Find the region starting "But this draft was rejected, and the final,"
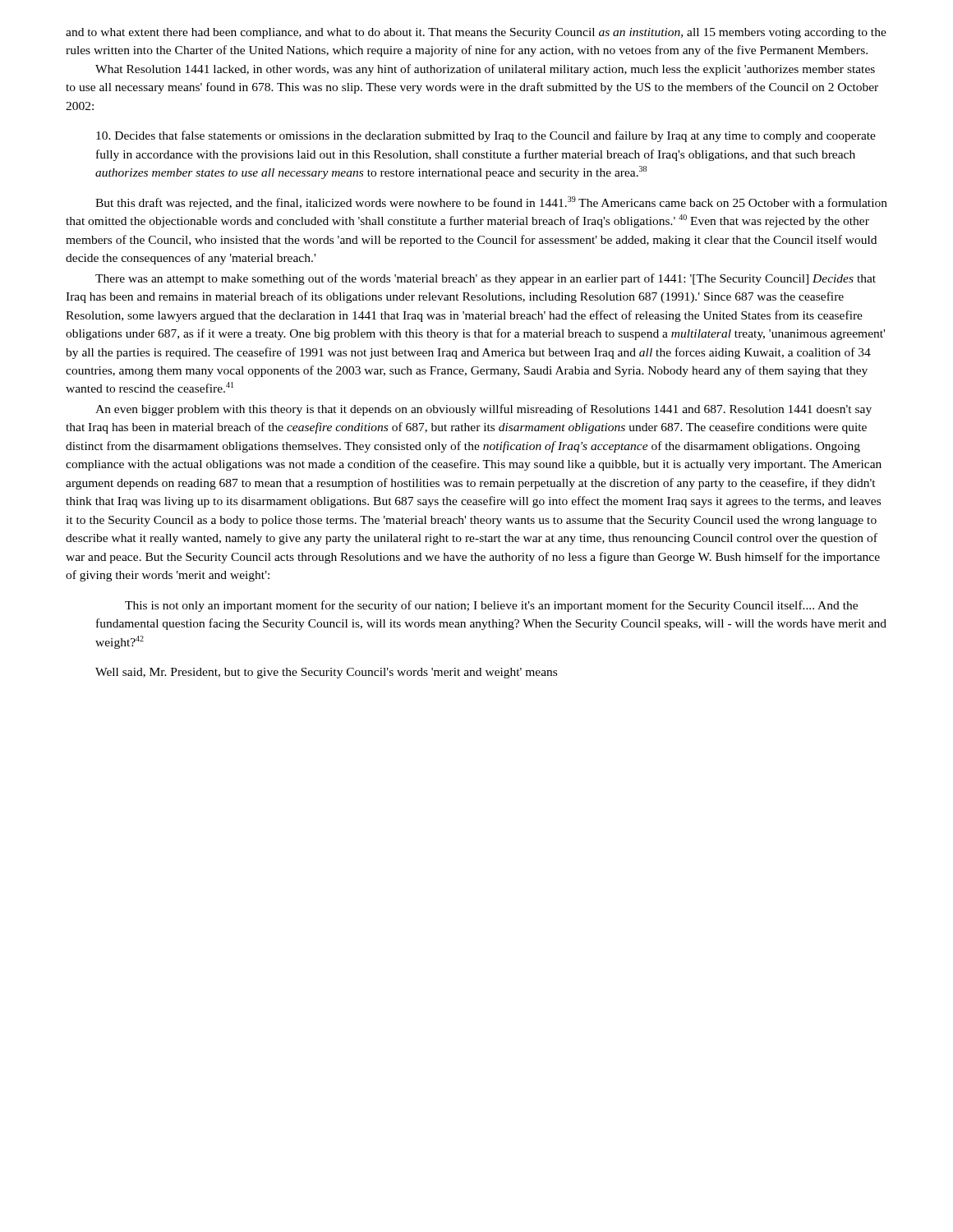This screenshot has height=1232, width=953. pos(491,203)
